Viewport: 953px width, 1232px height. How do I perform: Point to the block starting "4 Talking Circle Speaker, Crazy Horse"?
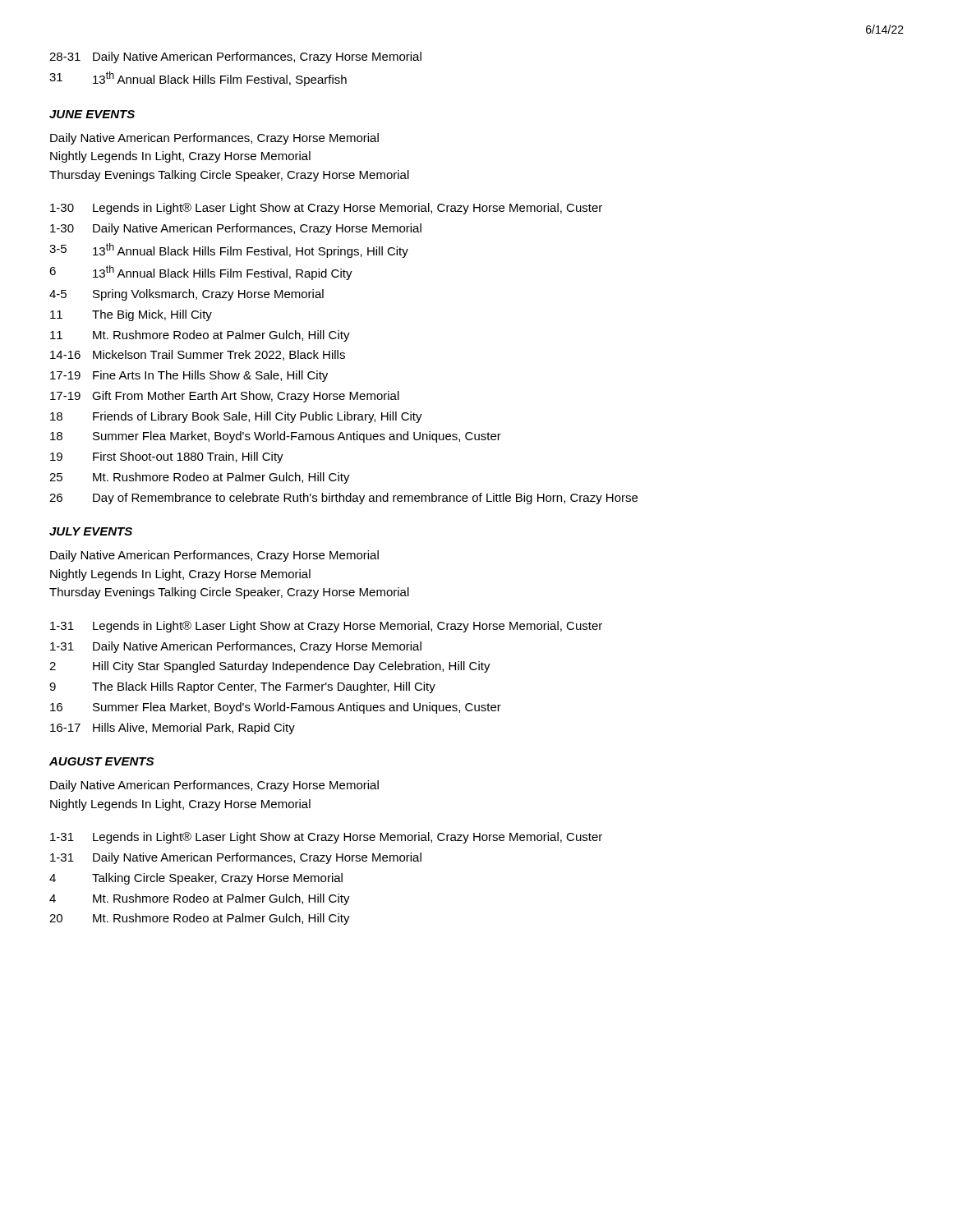196,879
